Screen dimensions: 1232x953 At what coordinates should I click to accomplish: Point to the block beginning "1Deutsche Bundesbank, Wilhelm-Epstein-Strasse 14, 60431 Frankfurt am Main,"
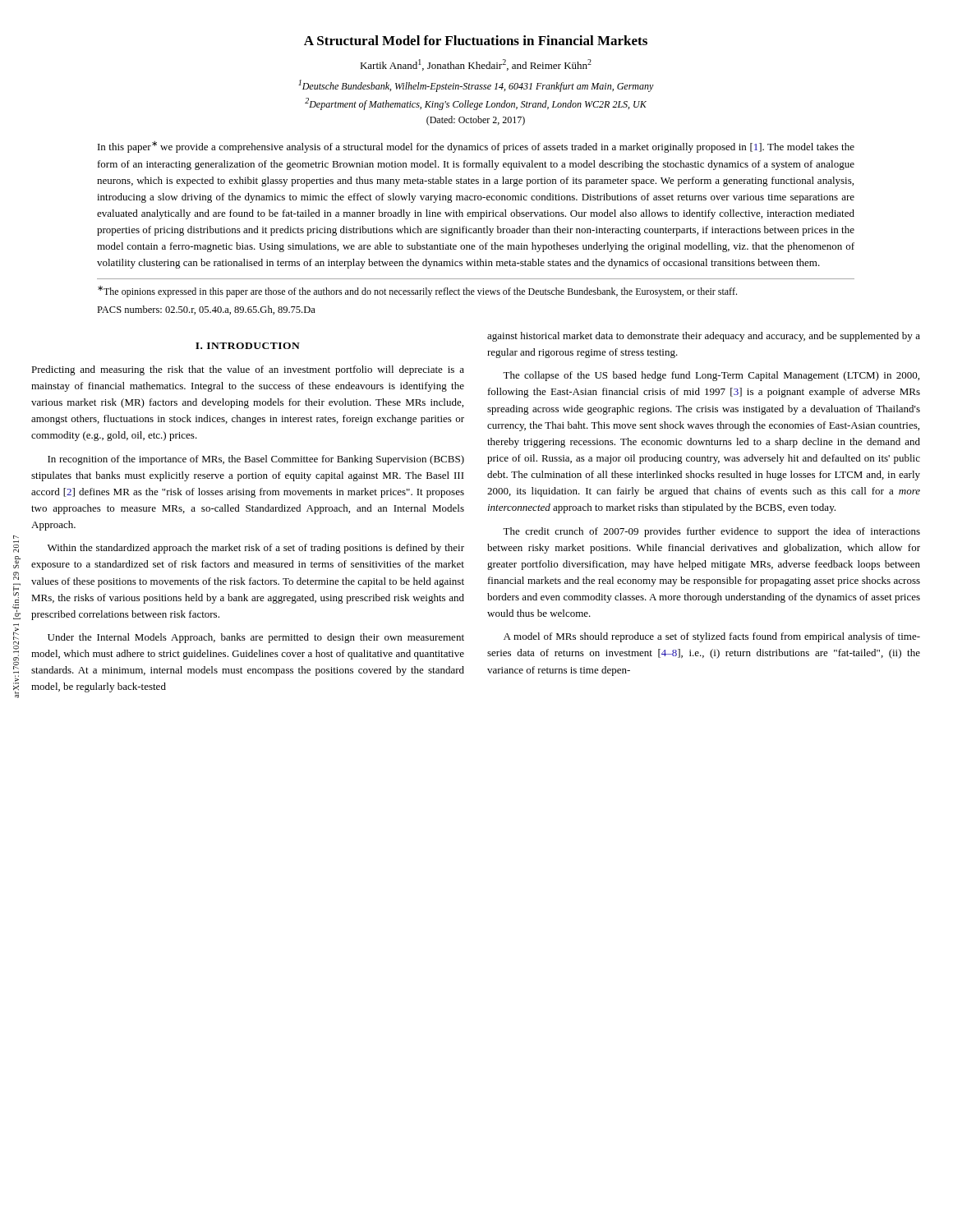476,102
